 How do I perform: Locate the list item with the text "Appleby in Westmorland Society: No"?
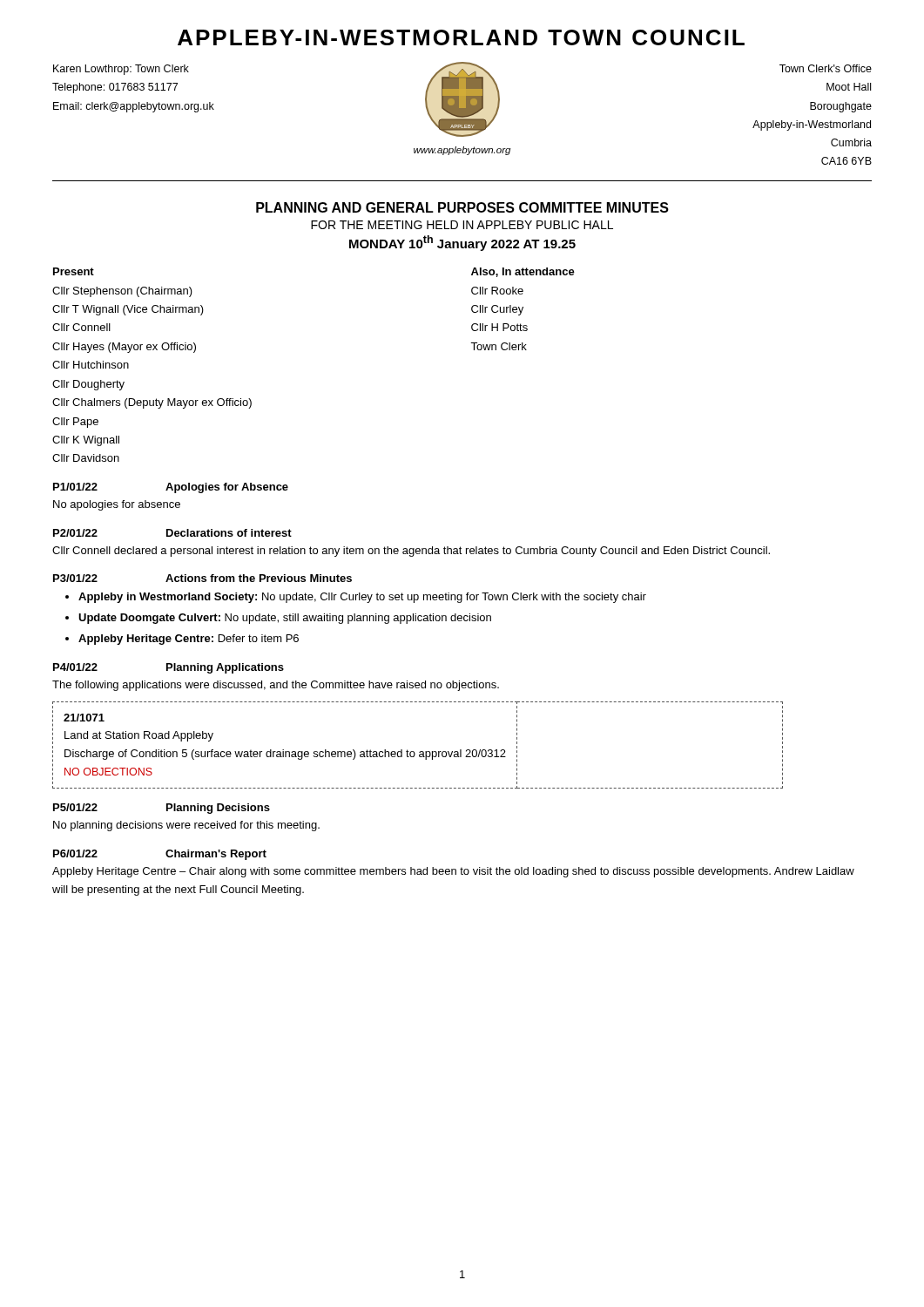[x=362, y=597]
